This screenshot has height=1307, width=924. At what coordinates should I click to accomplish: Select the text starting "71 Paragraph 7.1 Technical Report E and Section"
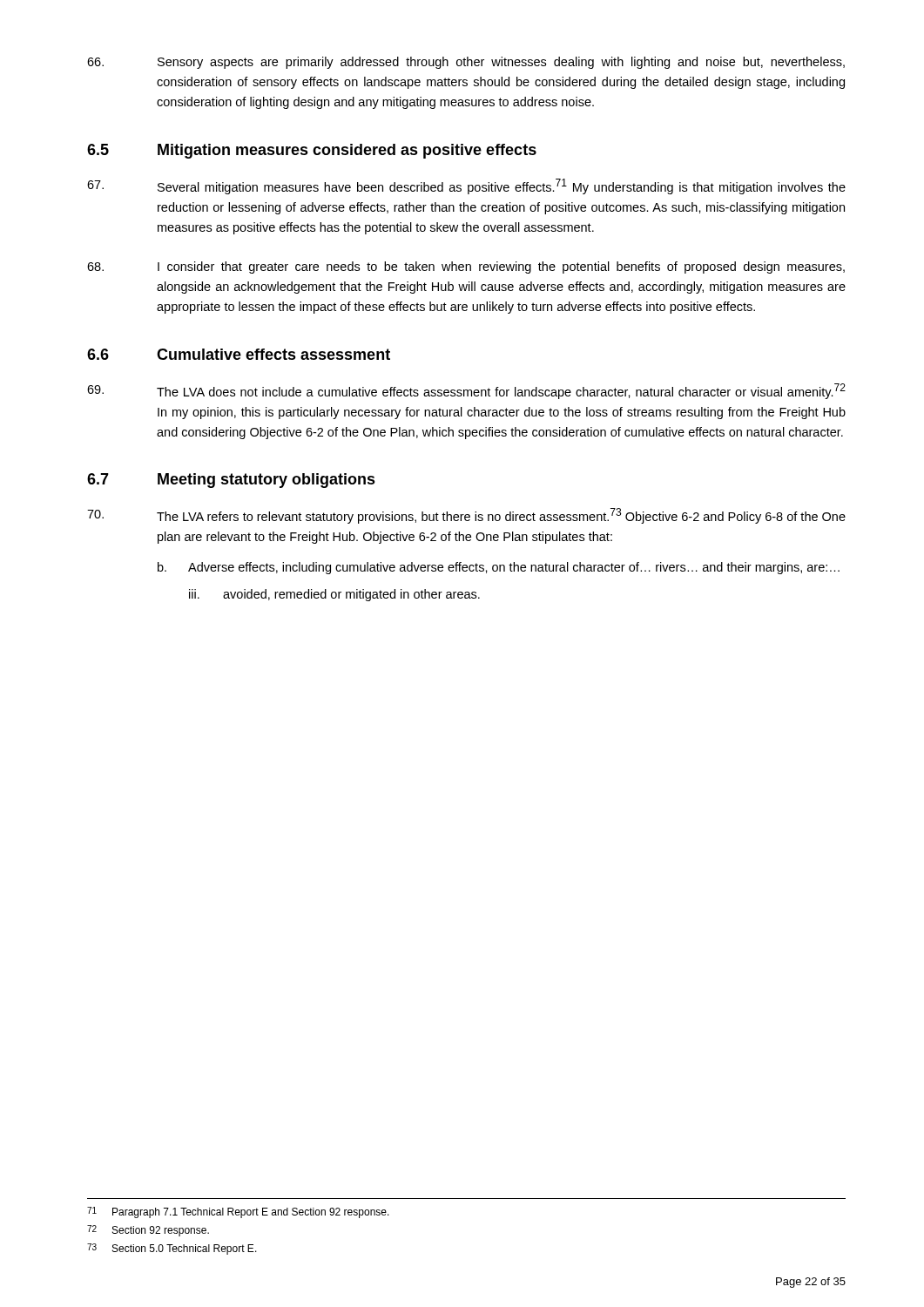pos(238,1213)
